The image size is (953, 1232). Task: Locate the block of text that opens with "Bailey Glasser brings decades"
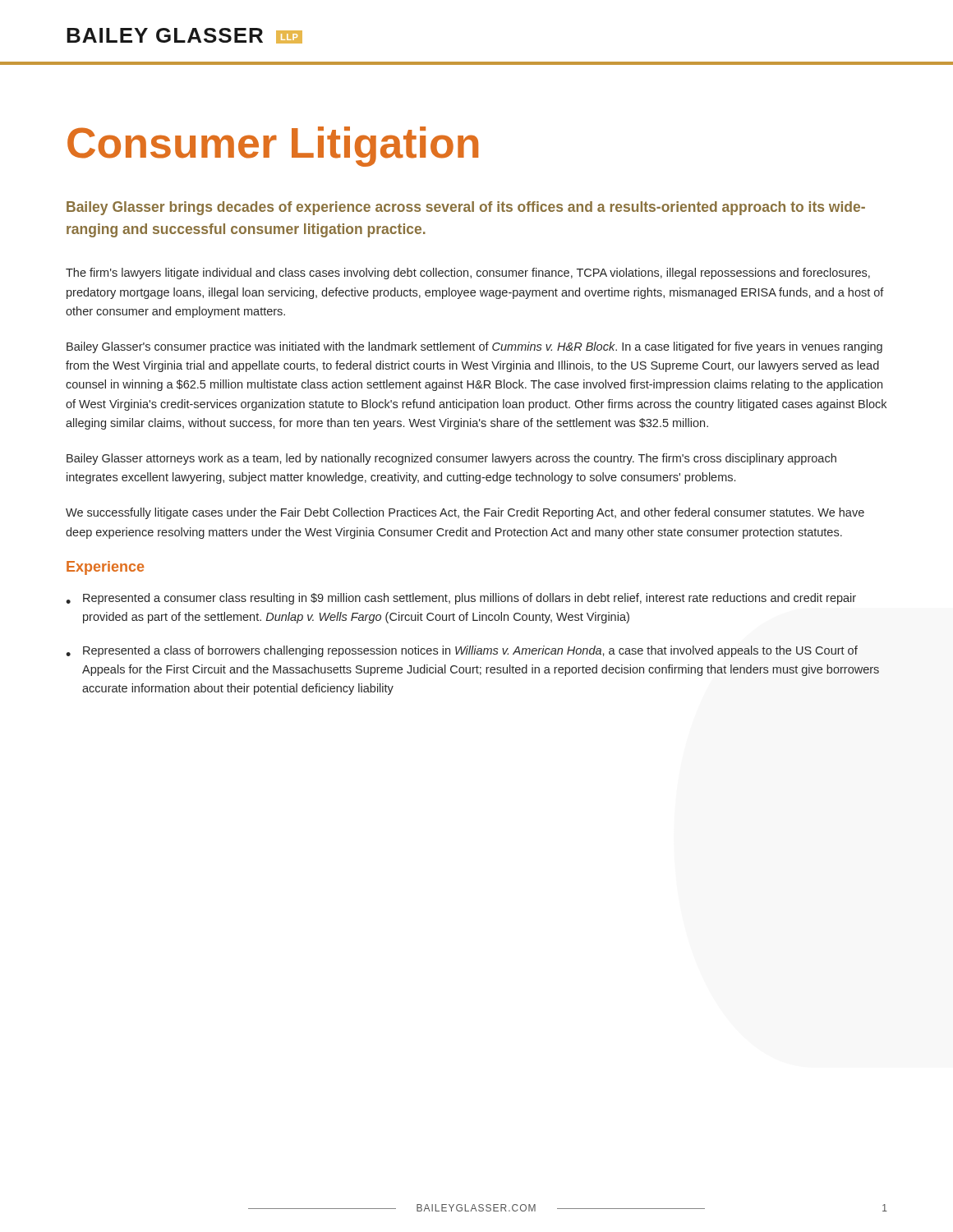(x=466, y=218)
